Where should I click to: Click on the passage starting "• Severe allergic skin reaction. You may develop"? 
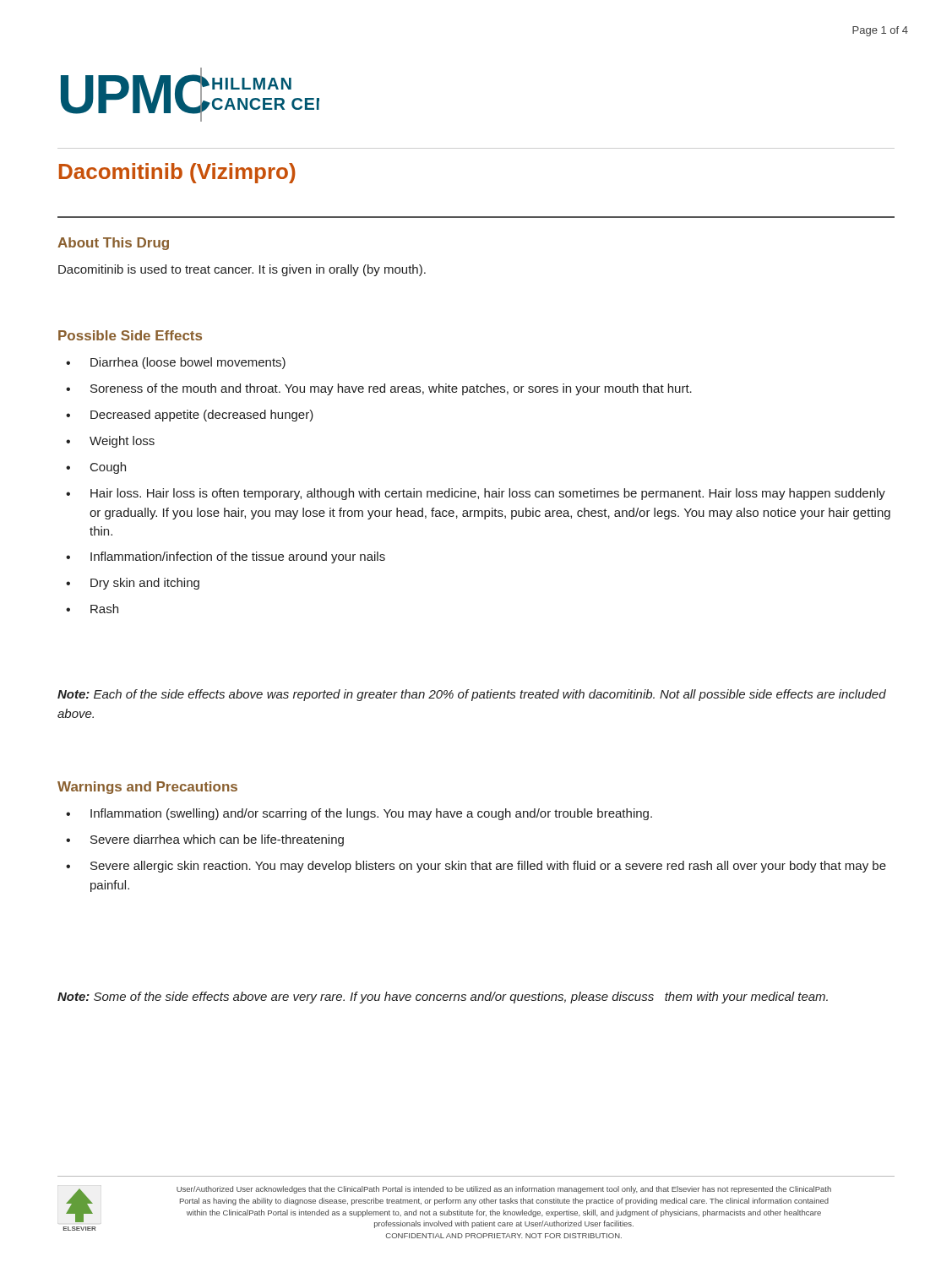[476, 875]
